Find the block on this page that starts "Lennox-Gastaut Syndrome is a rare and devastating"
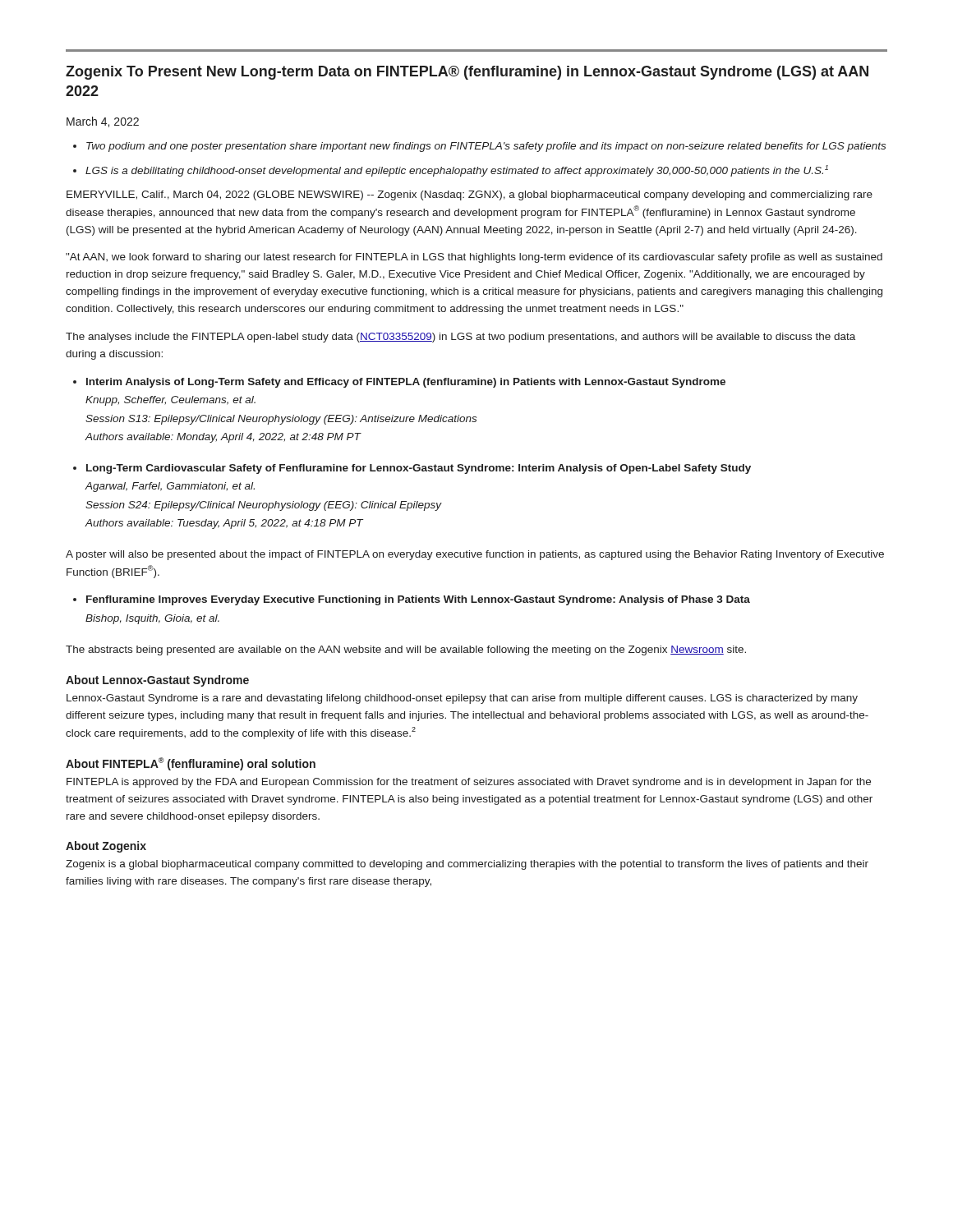 tap(467, 715)
